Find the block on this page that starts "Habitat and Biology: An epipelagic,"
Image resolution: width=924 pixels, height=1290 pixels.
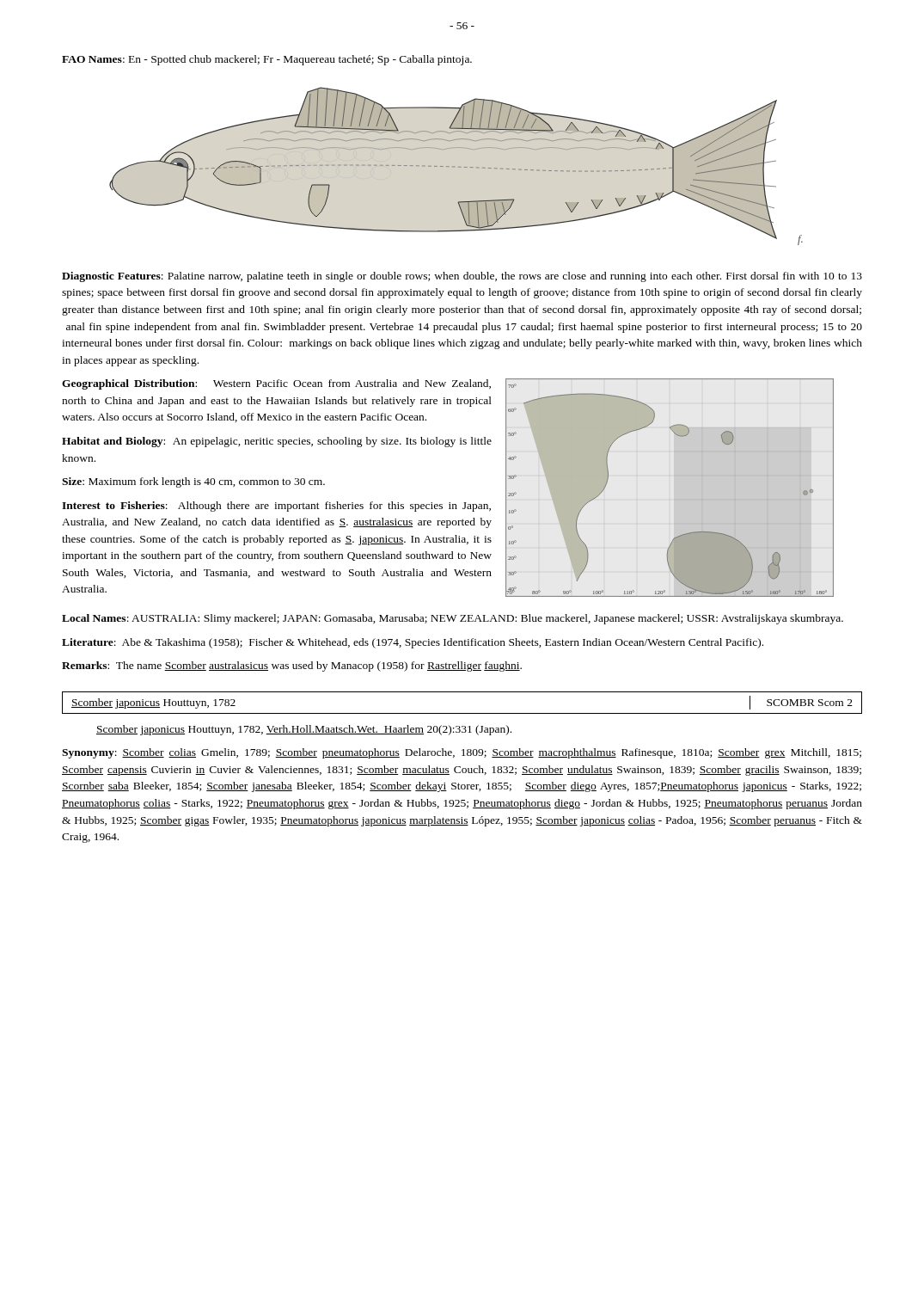(x=277, y=449)
